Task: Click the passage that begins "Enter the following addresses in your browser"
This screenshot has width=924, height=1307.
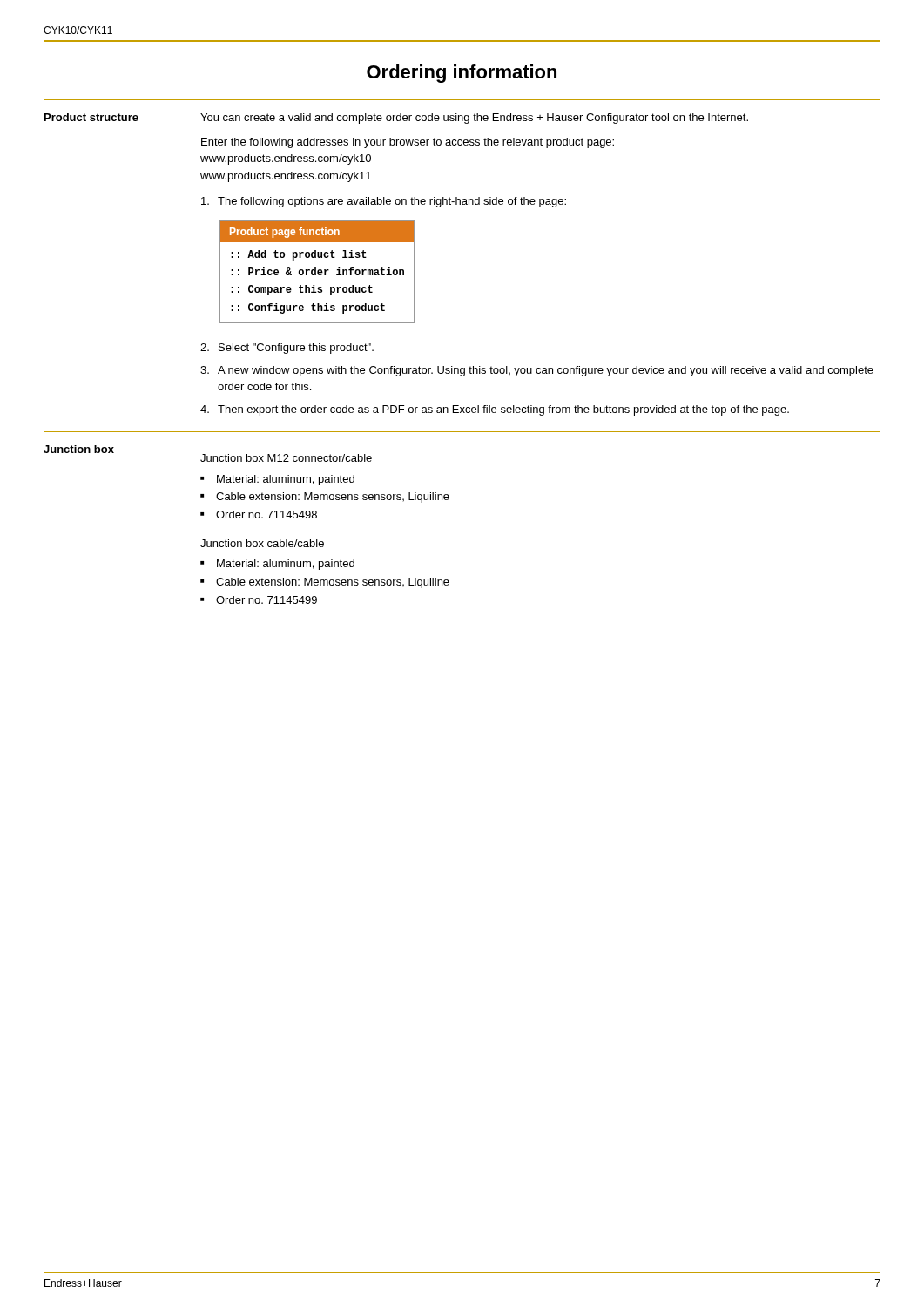Action: click(408, 143)
